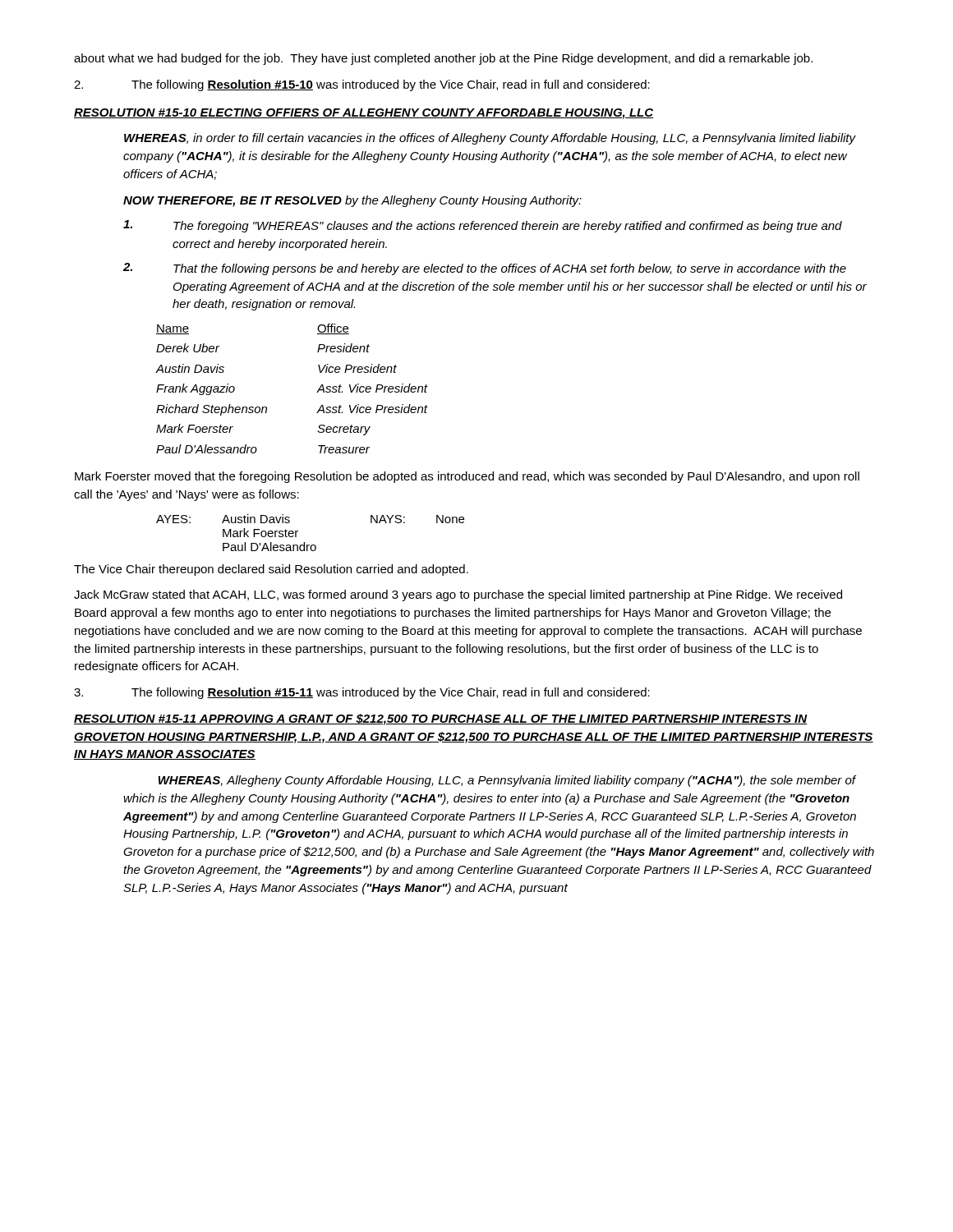The height and width of the screenshot is (1232, 953).
Task: Find the passage starting "about what we had"
Action: click(x=444, y=58)
